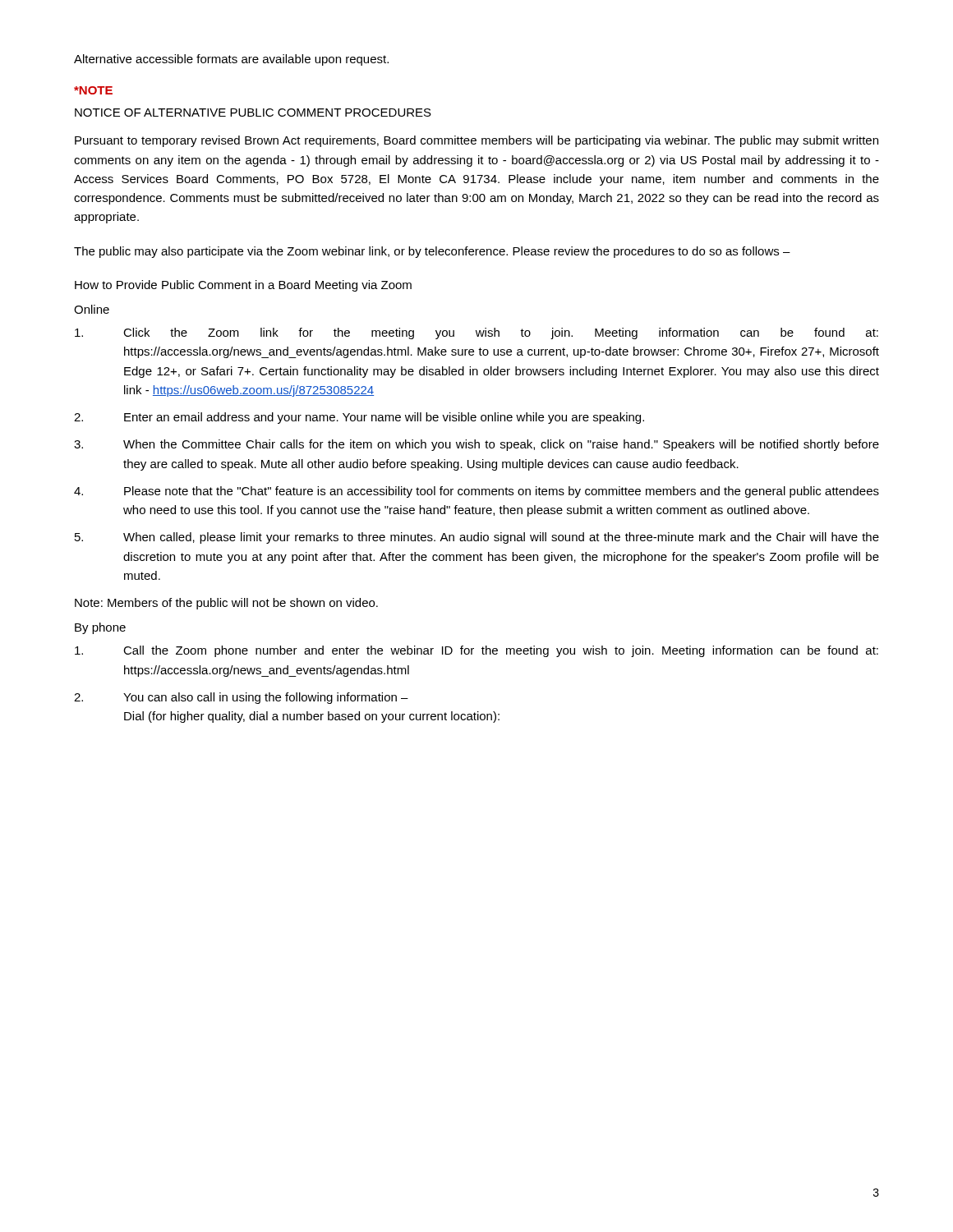Point to "NOTICE OF ALTERNATIVE PUBLIC COMMENT PROCEDURES"
953x1232 pixels.
253,112
